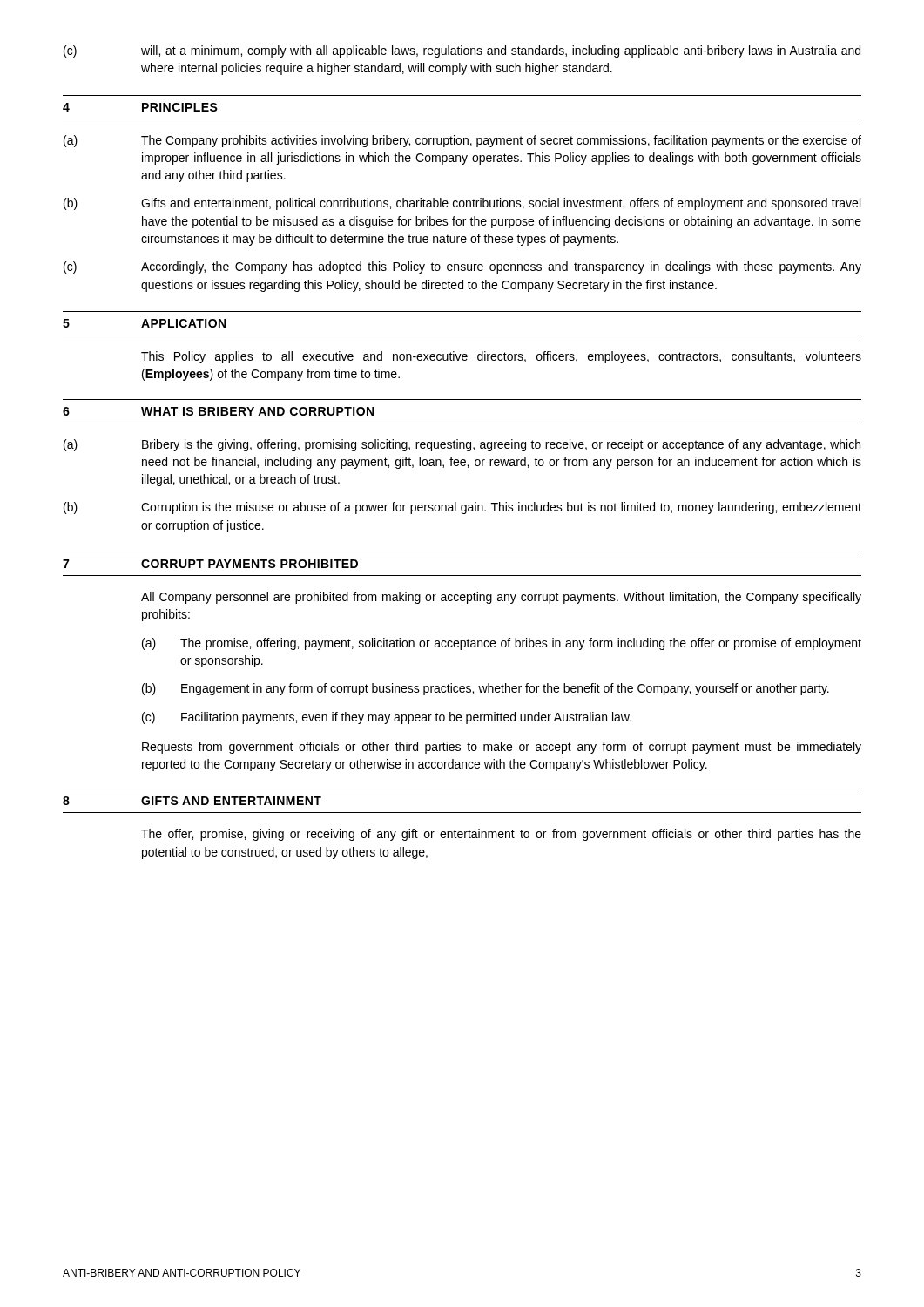
Task: Click on the section header containing "5 APPLICATION"
Action: 462,323
